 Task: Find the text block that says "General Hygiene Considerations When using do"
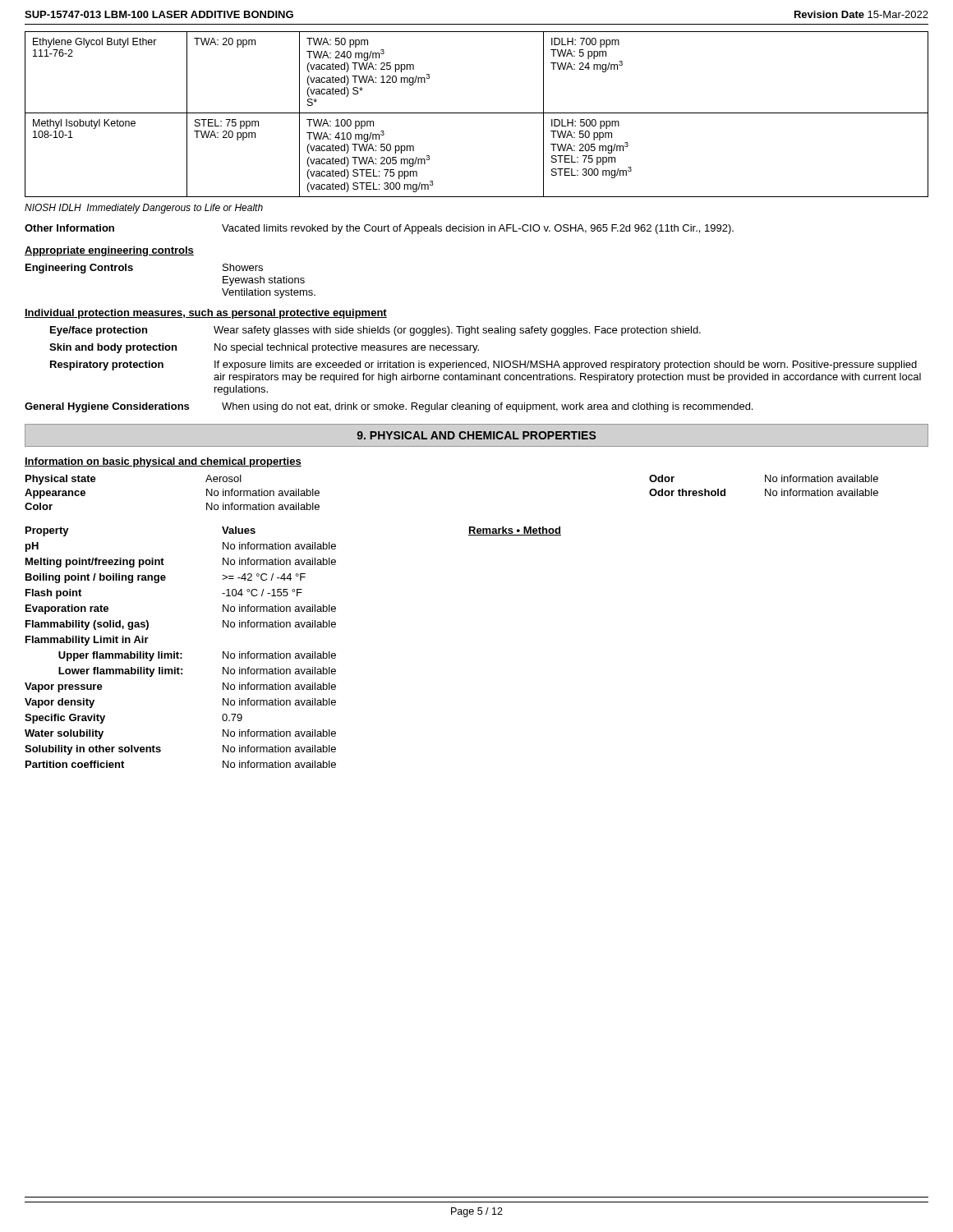click(x=476, y=406)
